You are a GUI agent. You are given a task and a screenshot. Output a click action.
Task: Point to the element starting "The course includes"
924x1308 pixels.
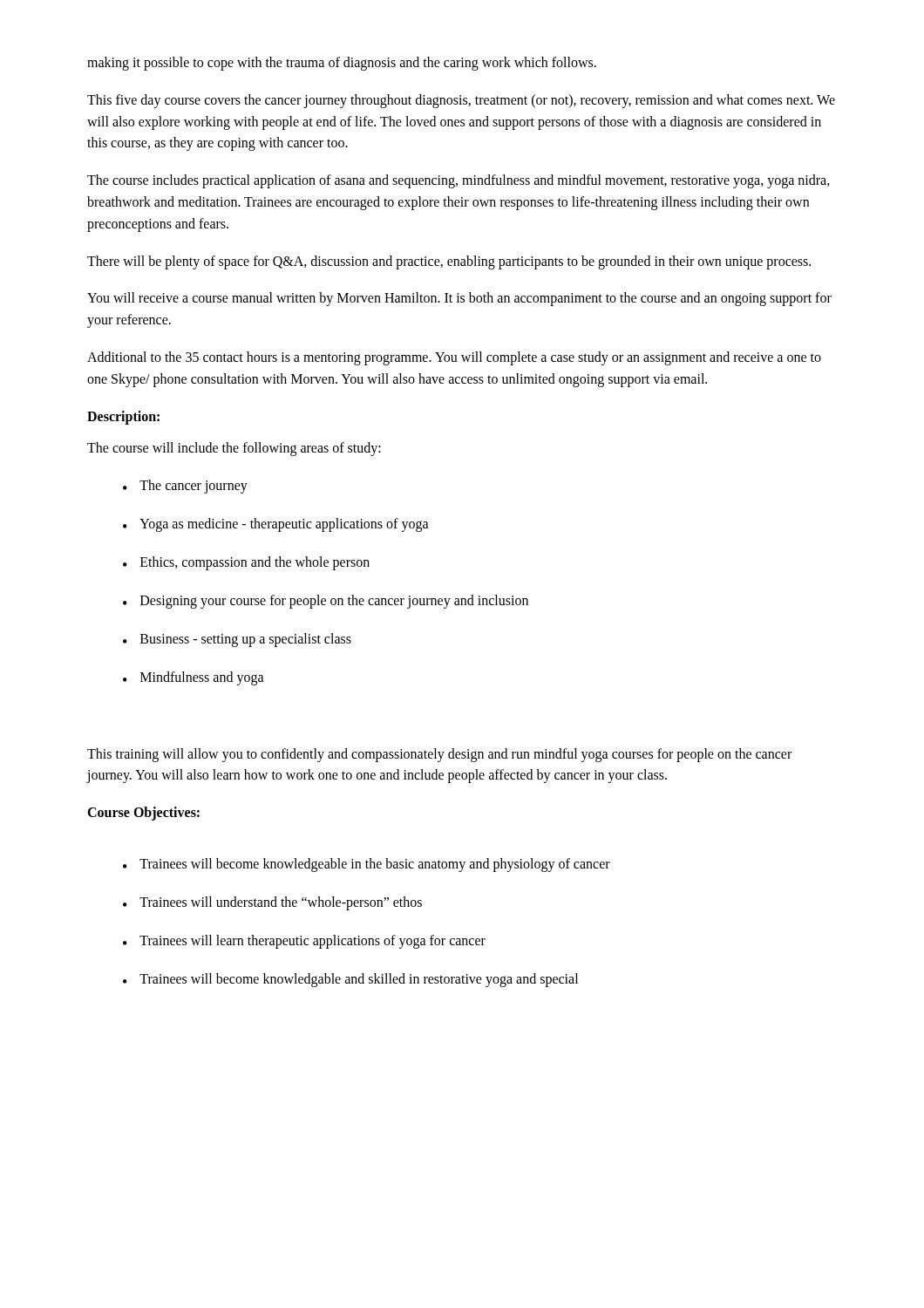(x=459, y=202)
